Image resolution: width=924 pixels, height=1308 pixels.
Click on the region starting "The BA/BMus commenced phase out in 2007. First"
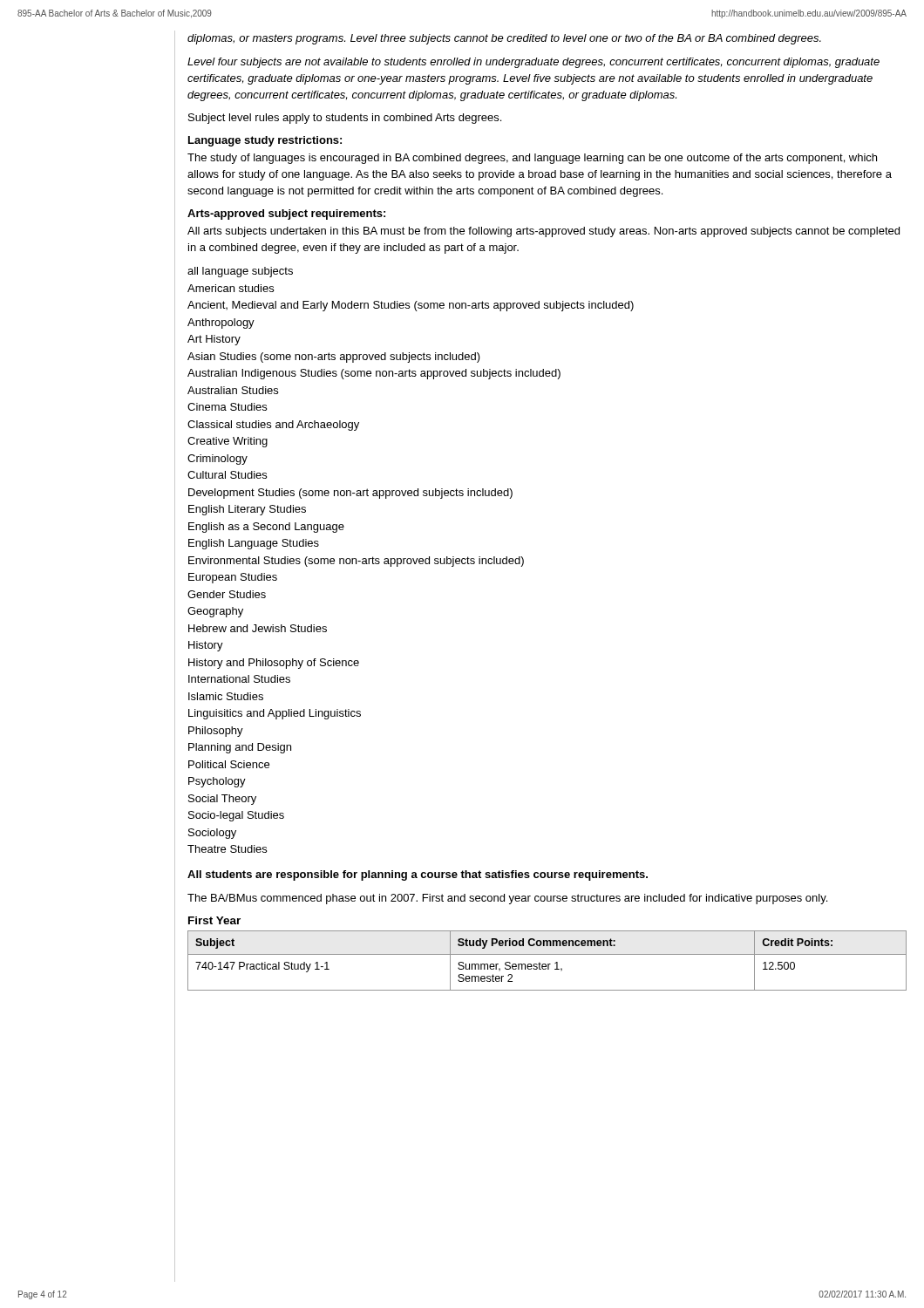[x=547, y=898]
